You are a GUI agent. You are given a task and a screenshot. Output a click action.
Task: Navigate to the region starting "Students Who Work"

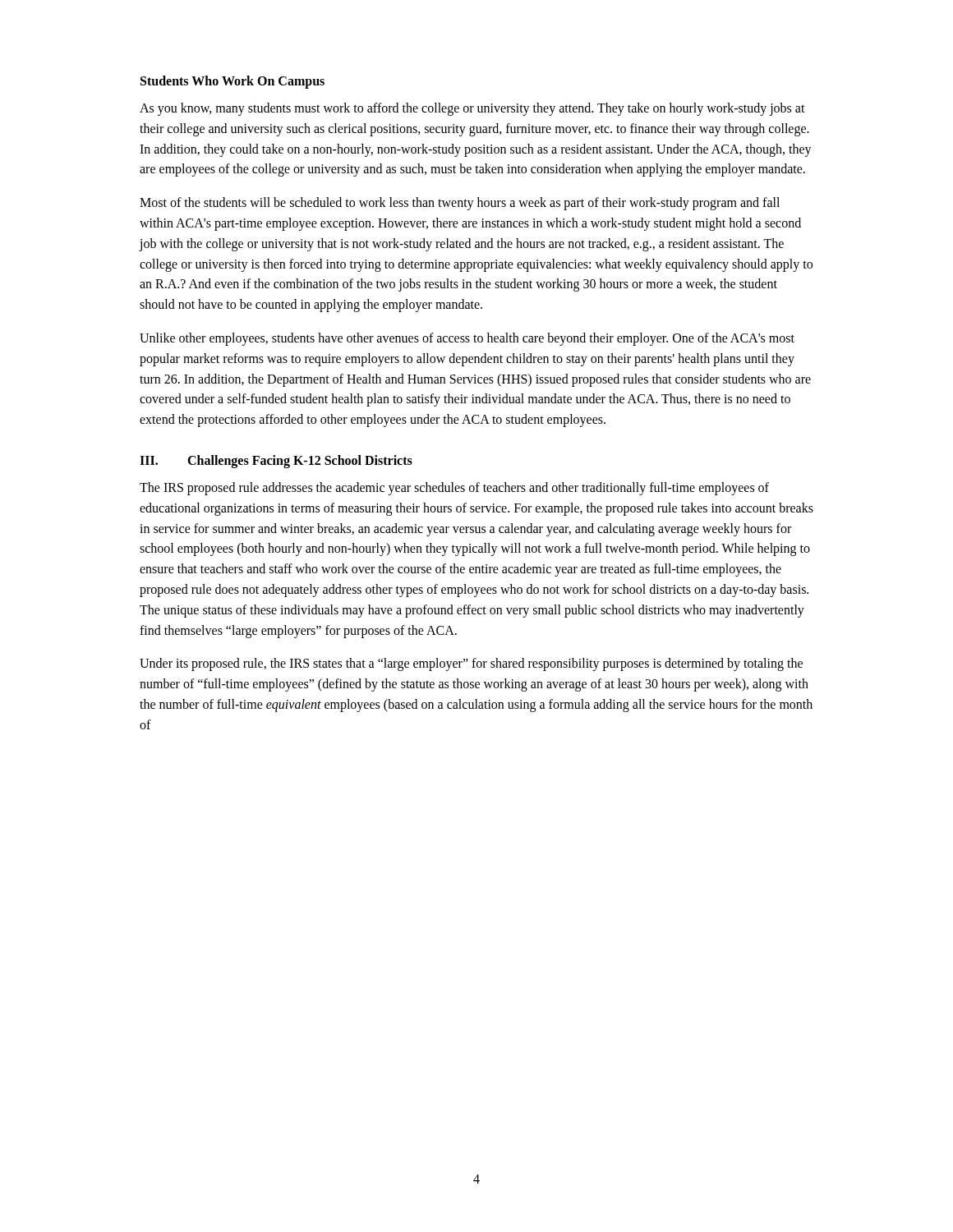pyautogui.click(x=232, y=81)
